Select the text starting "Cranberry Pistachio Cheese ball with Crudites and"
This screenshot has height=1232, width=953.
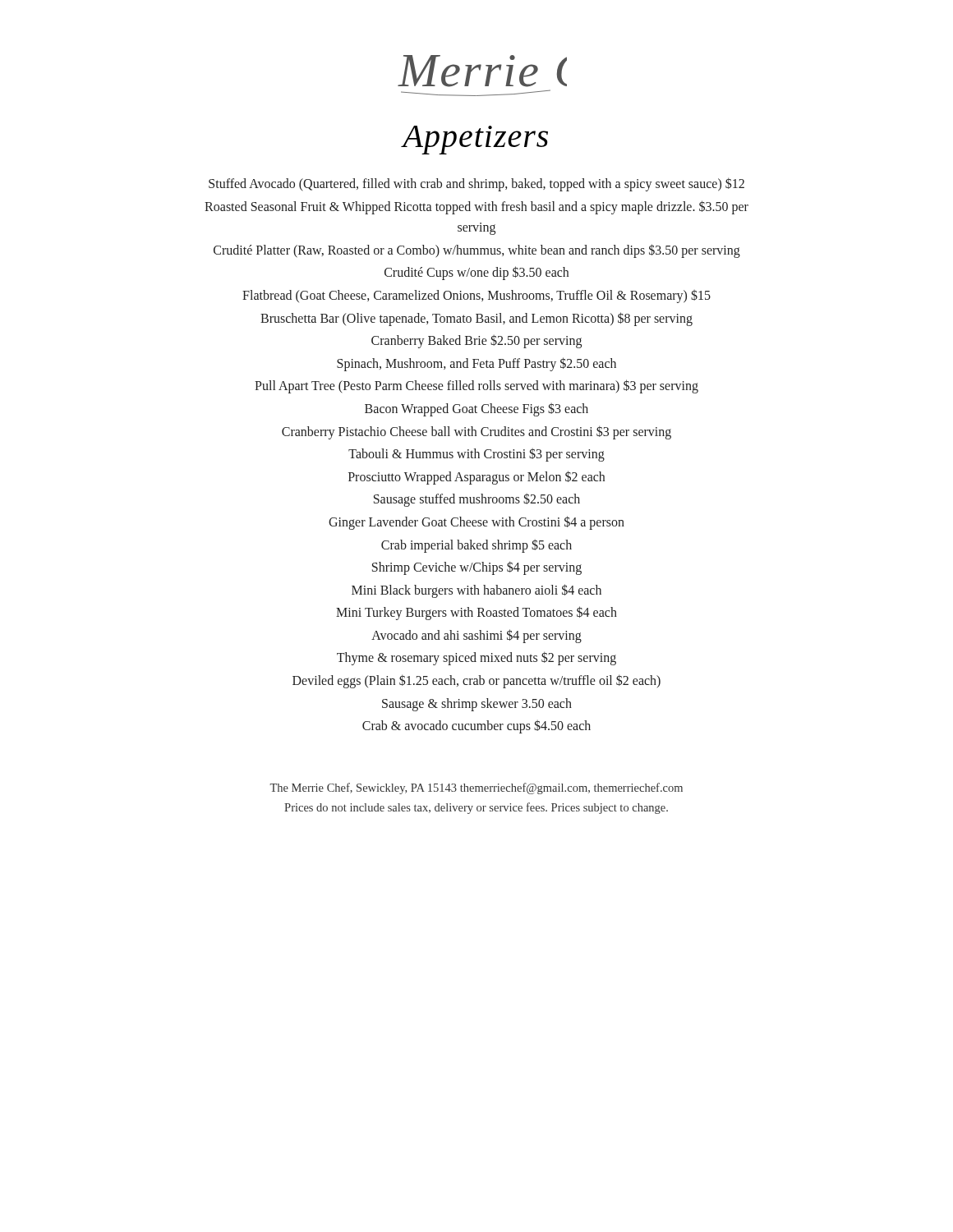[x=476, y=431]
